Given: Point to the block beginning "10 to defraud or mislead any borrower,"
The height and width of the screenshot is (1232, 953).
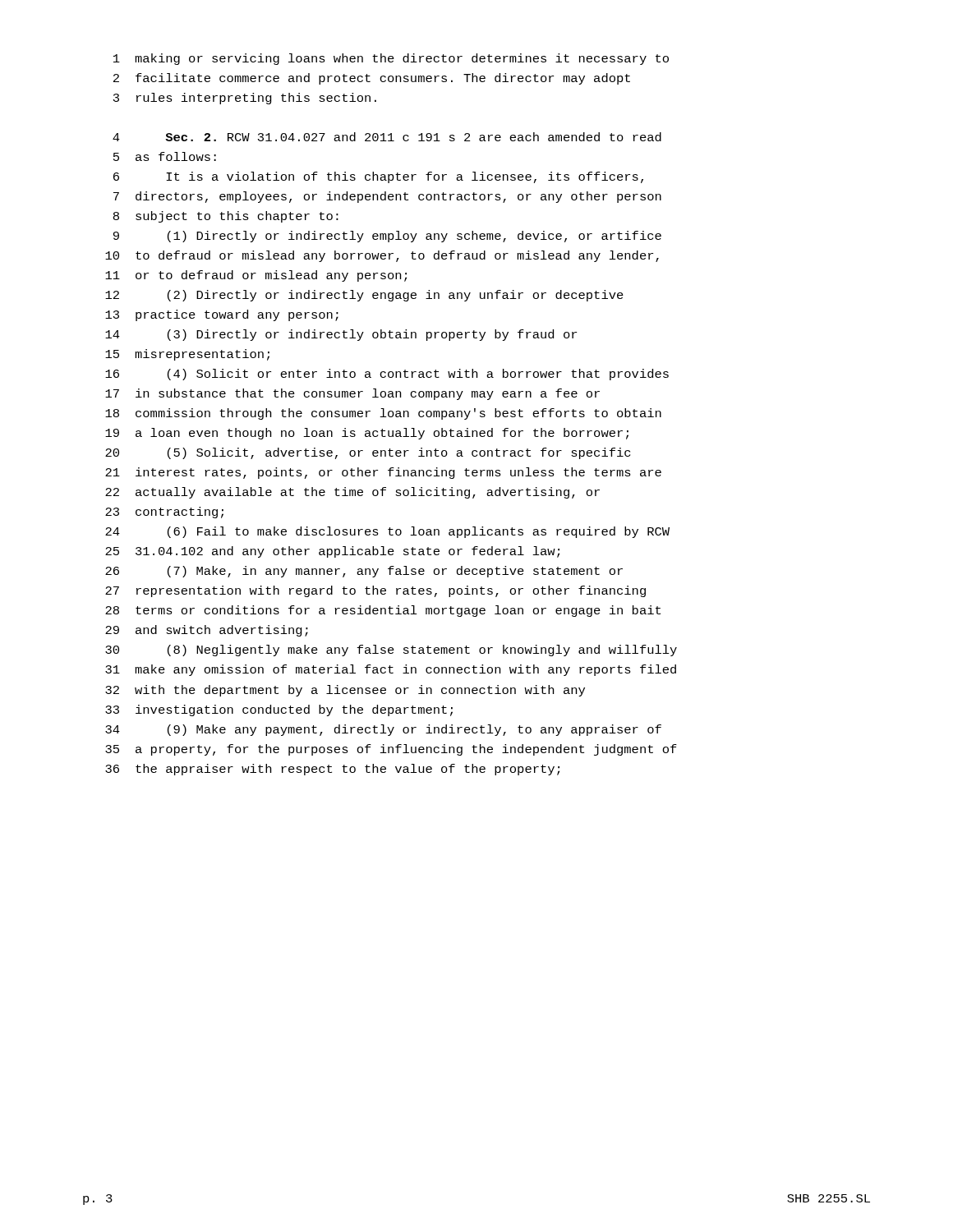Looking at the screenshot, I should coord(485,256).
